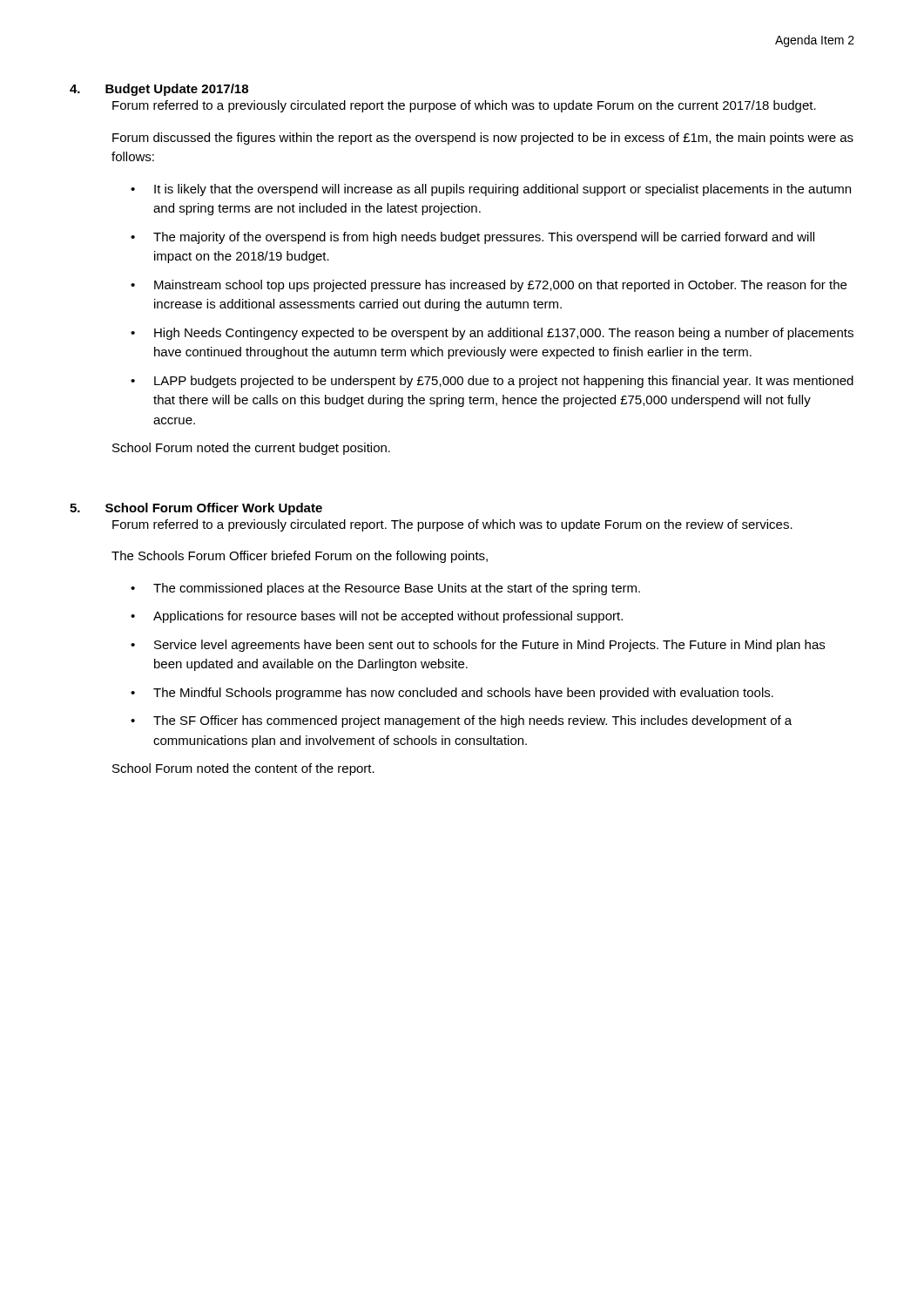Point to the block beginning "Forum discussed the"

coord(483,147)
